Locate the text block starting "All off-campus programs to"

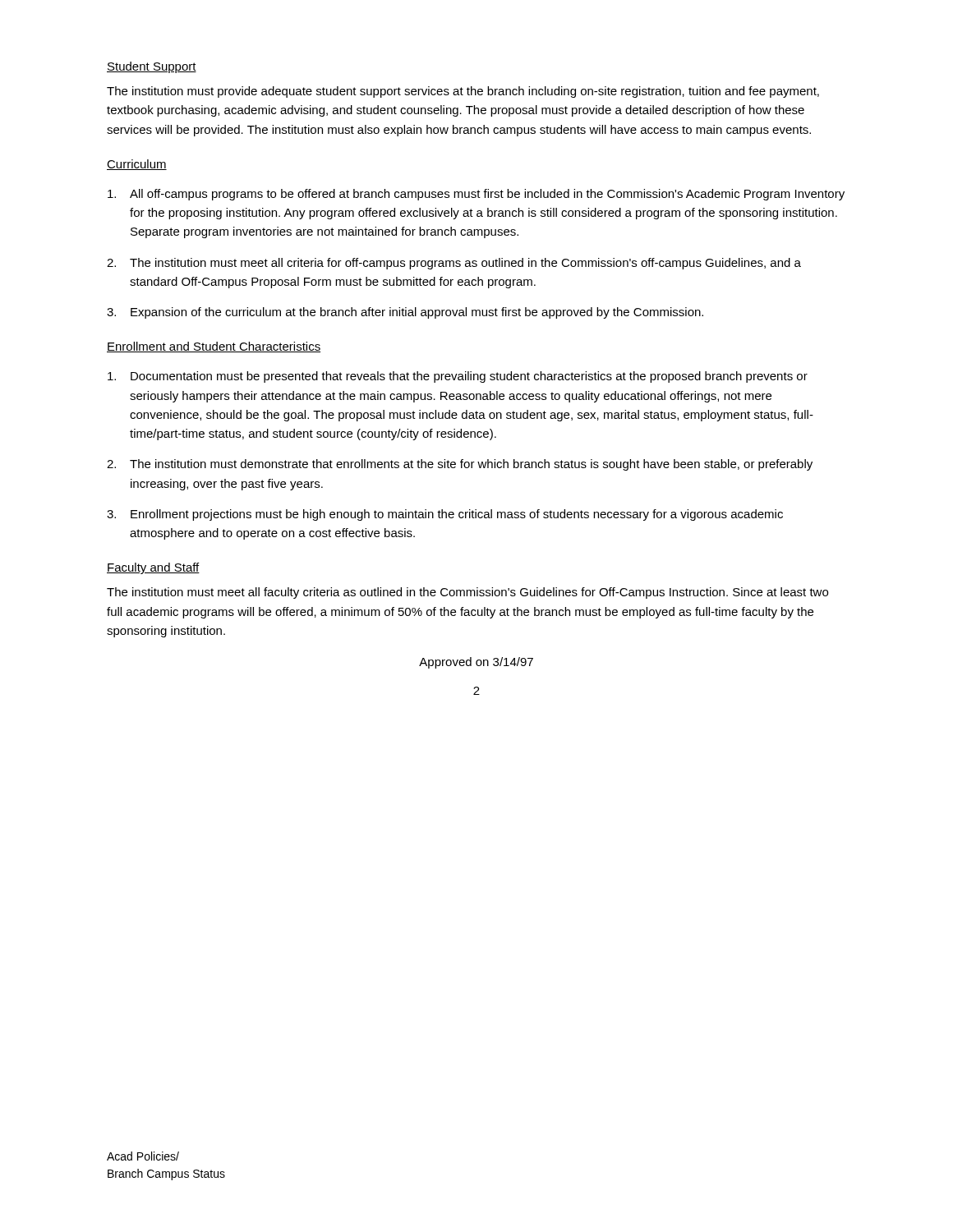[476, 212]
